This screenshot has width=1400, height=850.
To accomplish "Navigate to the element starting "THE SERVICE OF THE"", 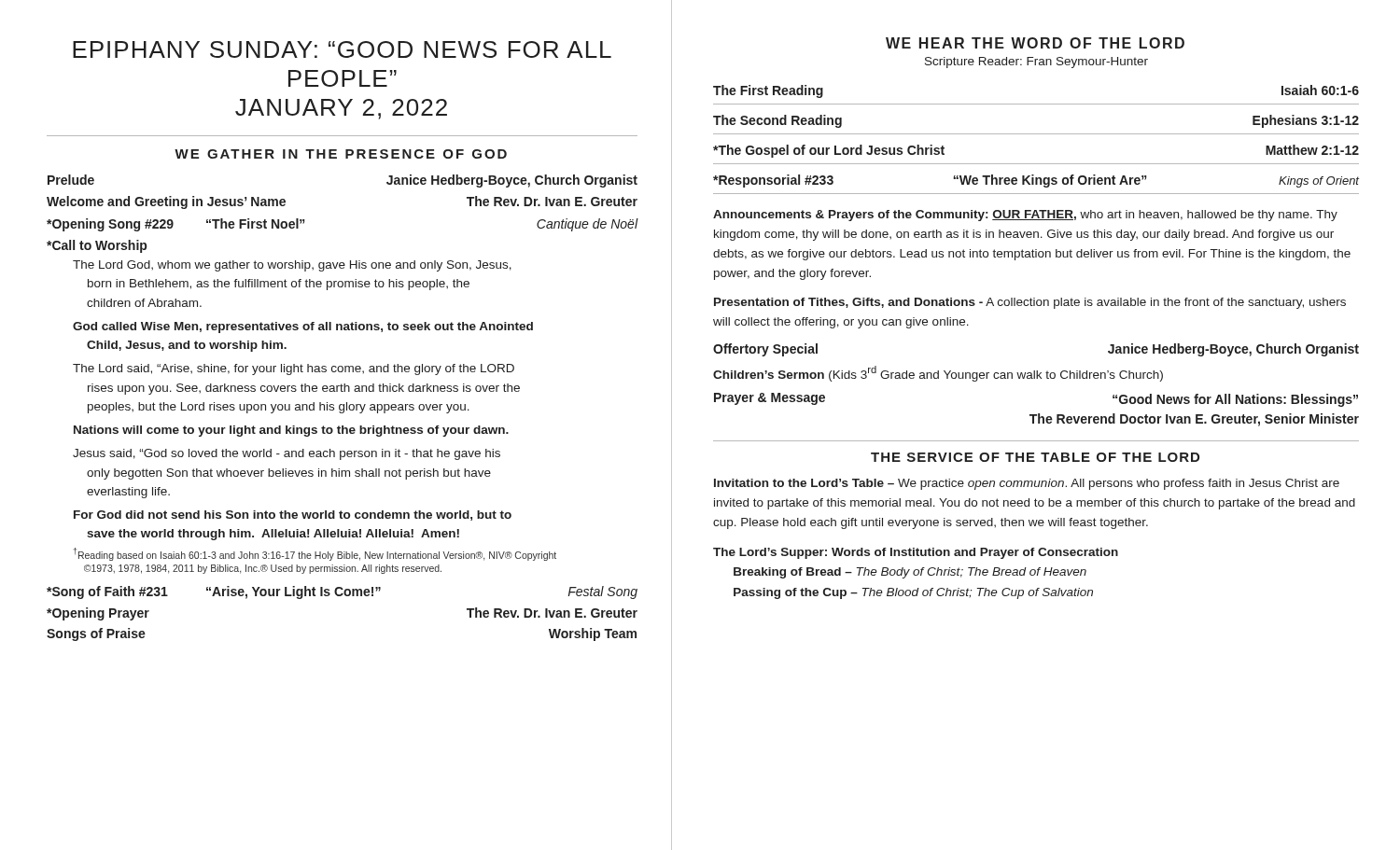I will pos(1036,457).
